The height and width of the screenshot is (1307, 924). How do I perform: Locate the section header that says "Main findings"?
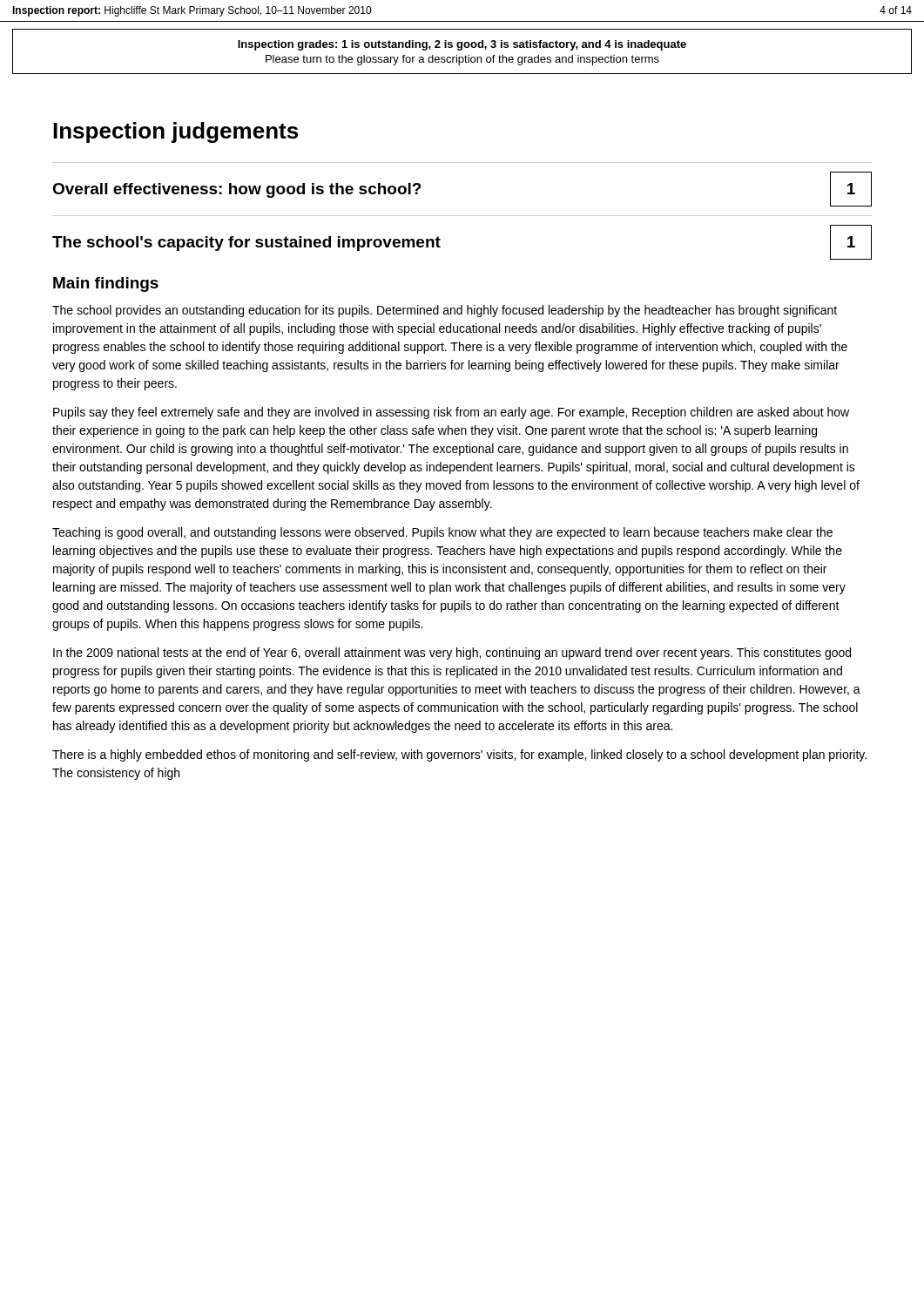pyautogui.click(x=106, y=283)
